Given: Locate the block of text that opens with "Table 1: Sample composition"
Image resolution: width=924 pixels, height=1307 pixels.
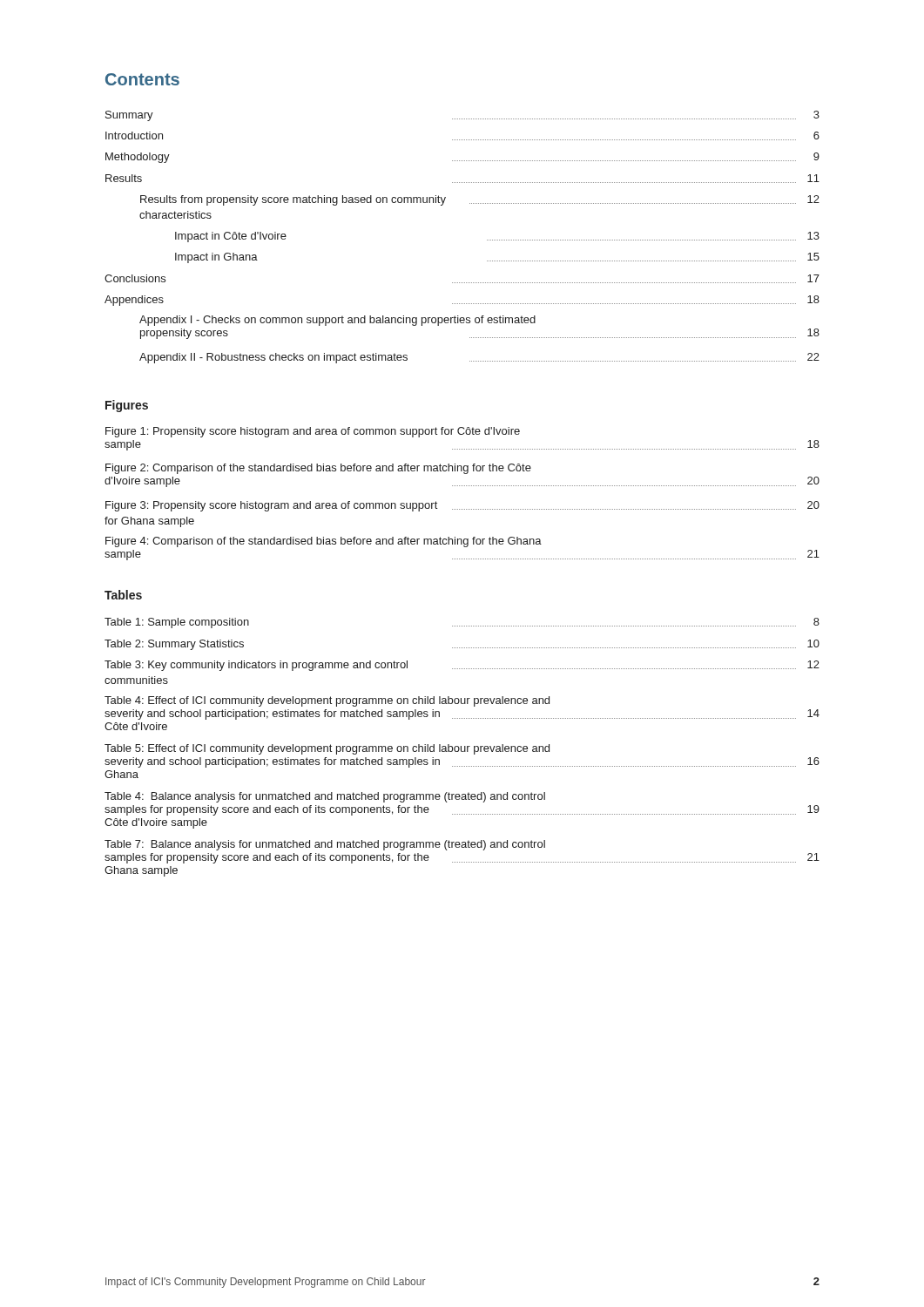Looking at the screenshot, I should click(462, 623).
